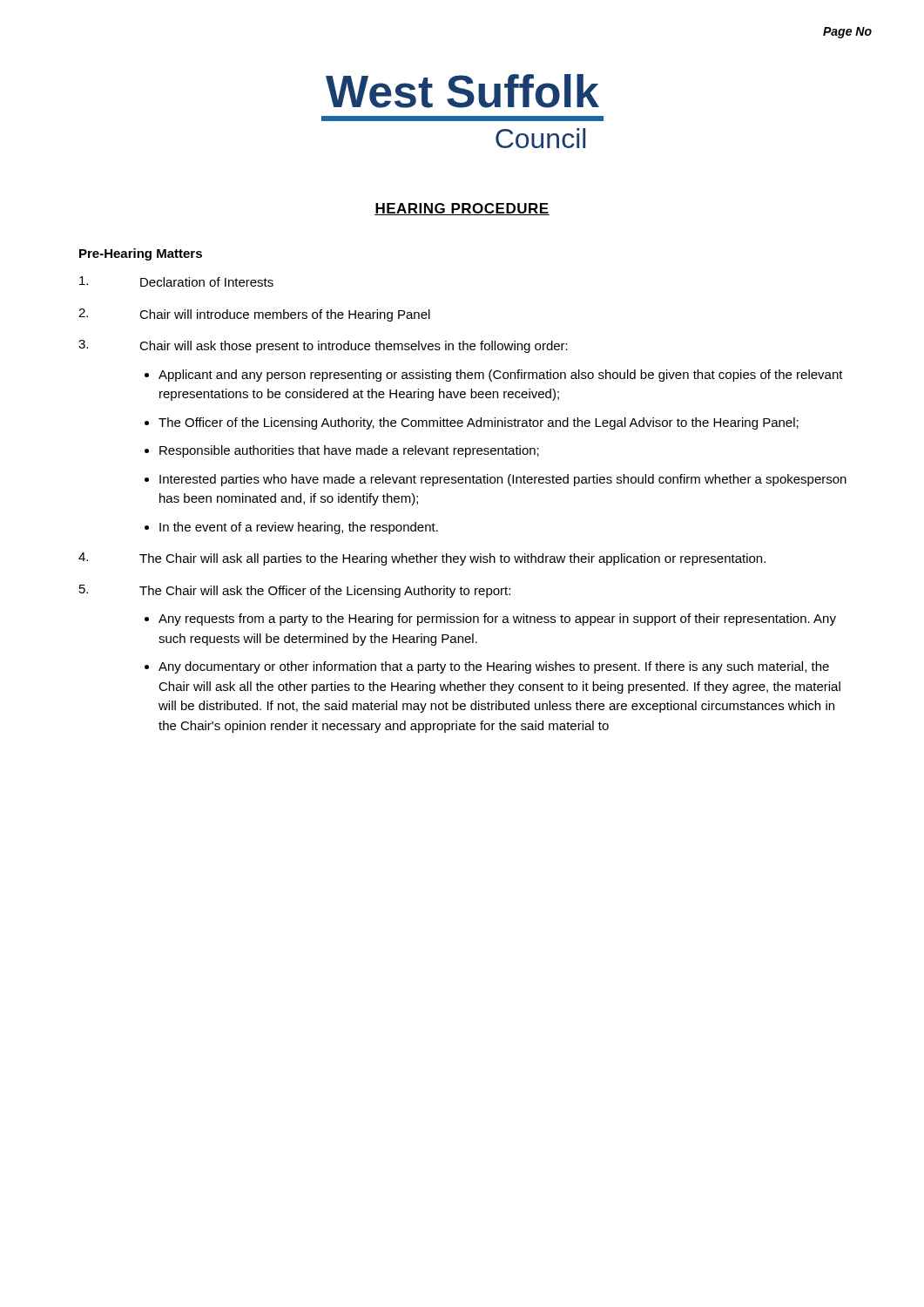Find the region starting "Applicant and any person representing or assisting them"

click(x=500, y=384)
